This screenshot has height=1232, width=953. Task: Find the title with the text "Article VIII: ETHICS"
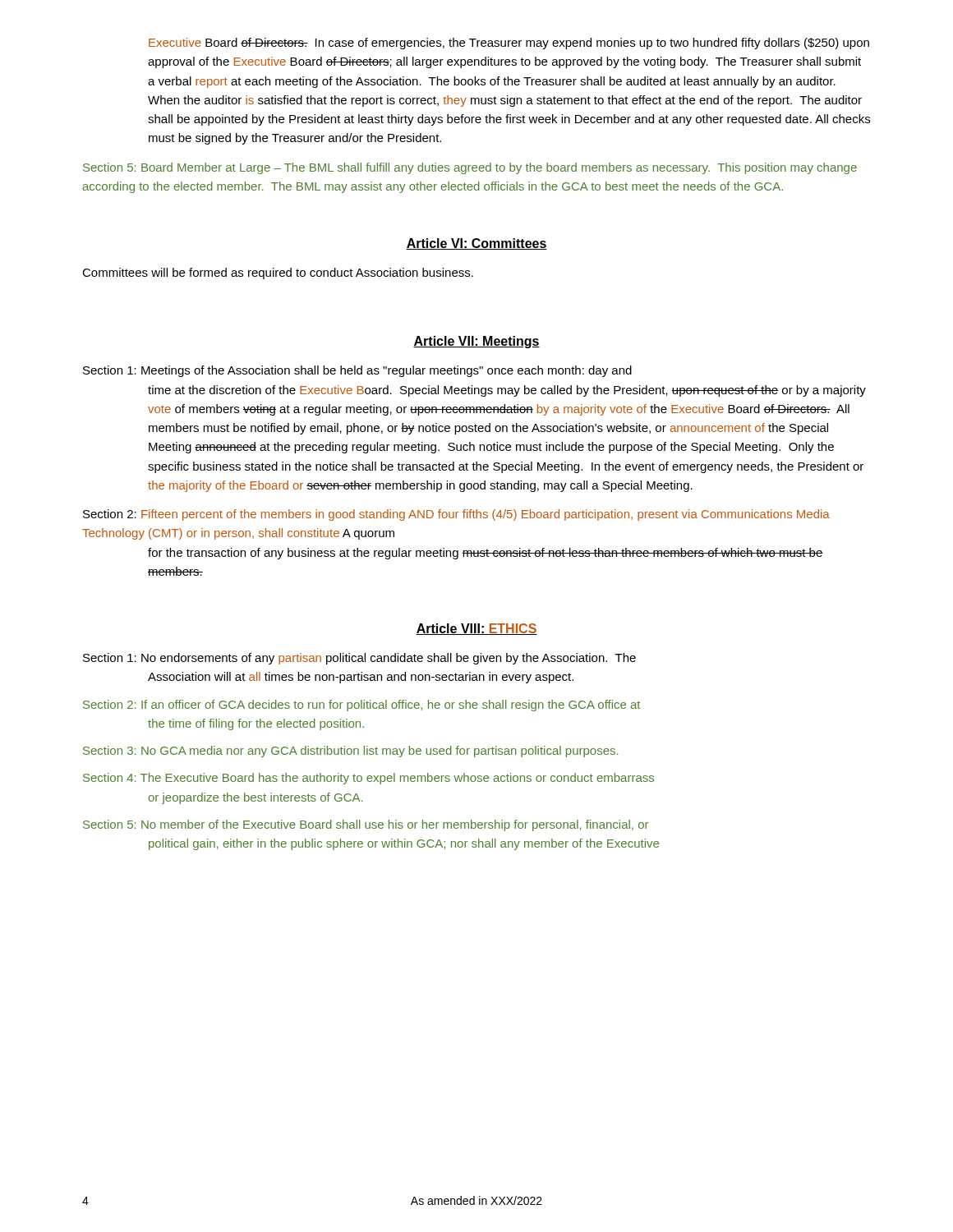476,629
